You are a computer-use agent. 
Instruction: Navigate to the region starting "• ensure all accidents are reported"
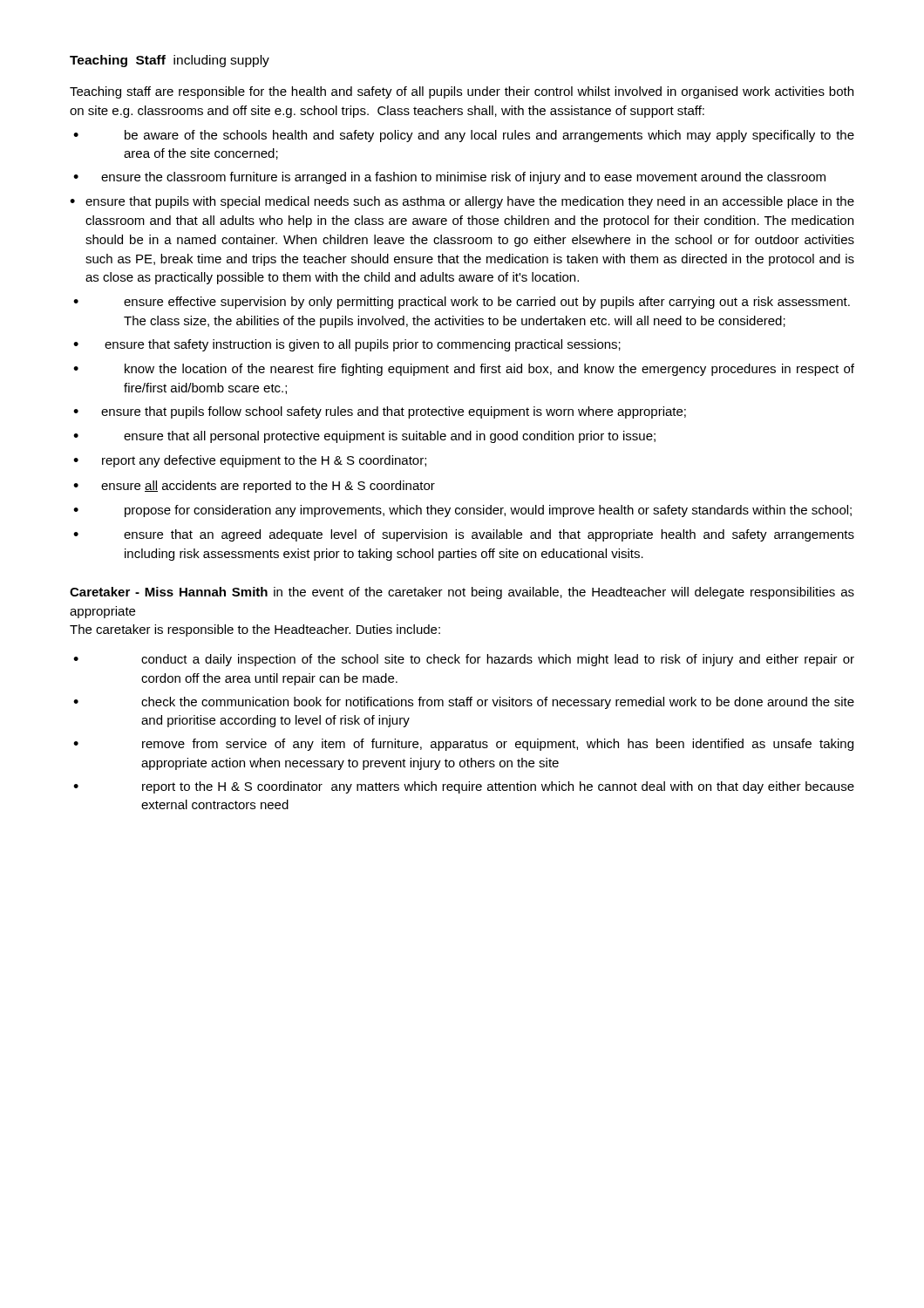[254, 487]
